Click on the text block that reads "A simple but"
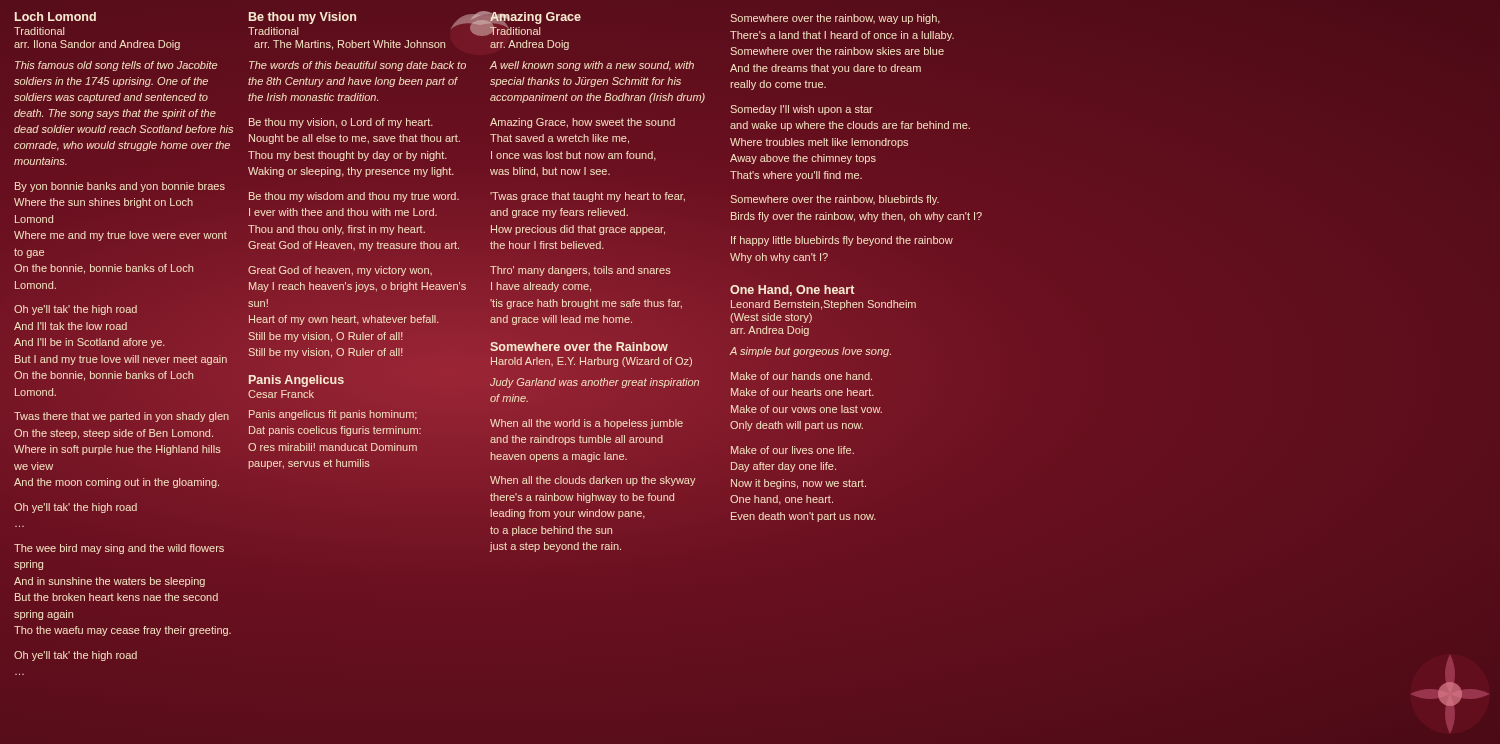The height and width of the screenshot is (744, 1500). [811, 351]
